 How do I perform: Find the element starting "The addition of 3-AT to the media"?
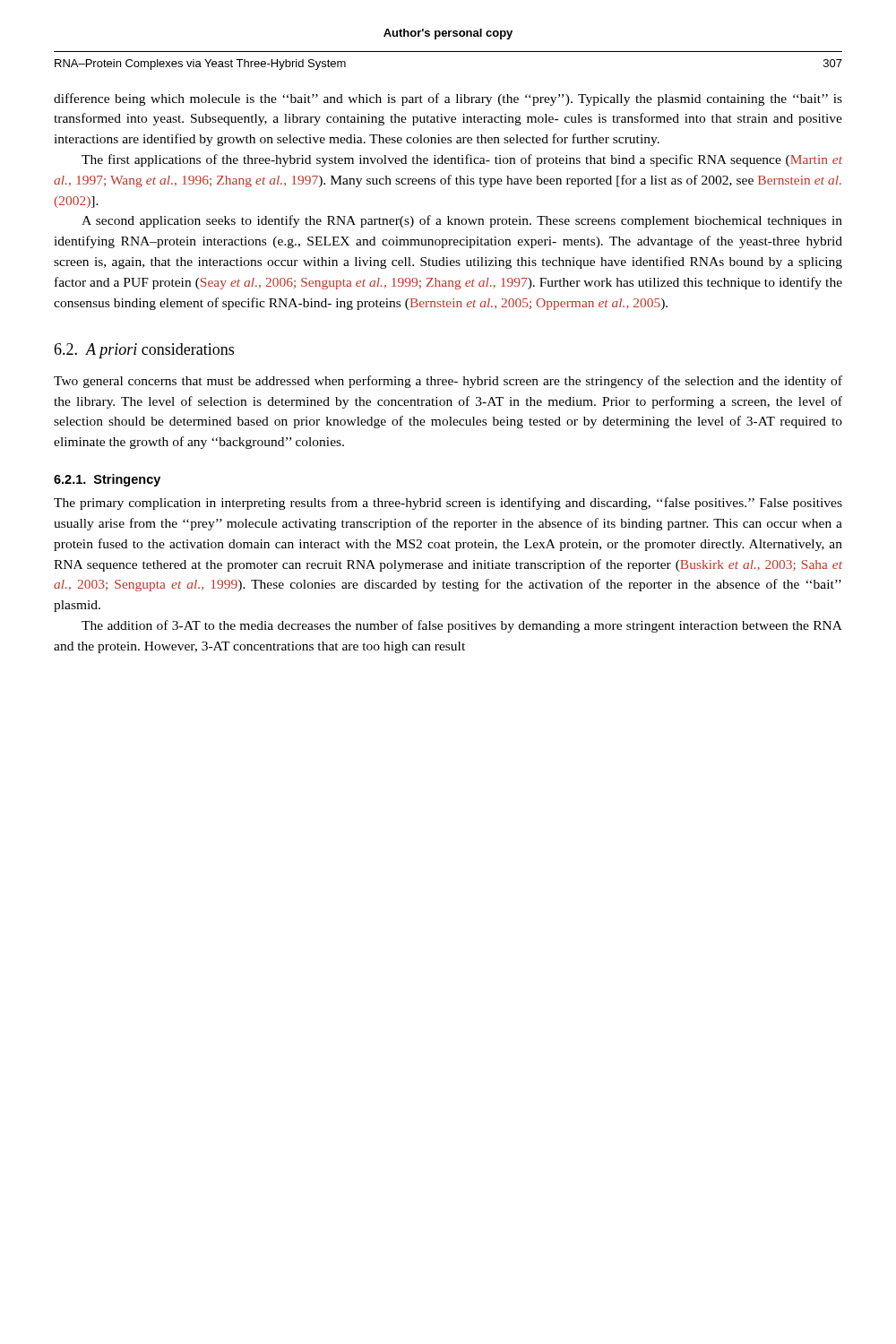point(448,636)
